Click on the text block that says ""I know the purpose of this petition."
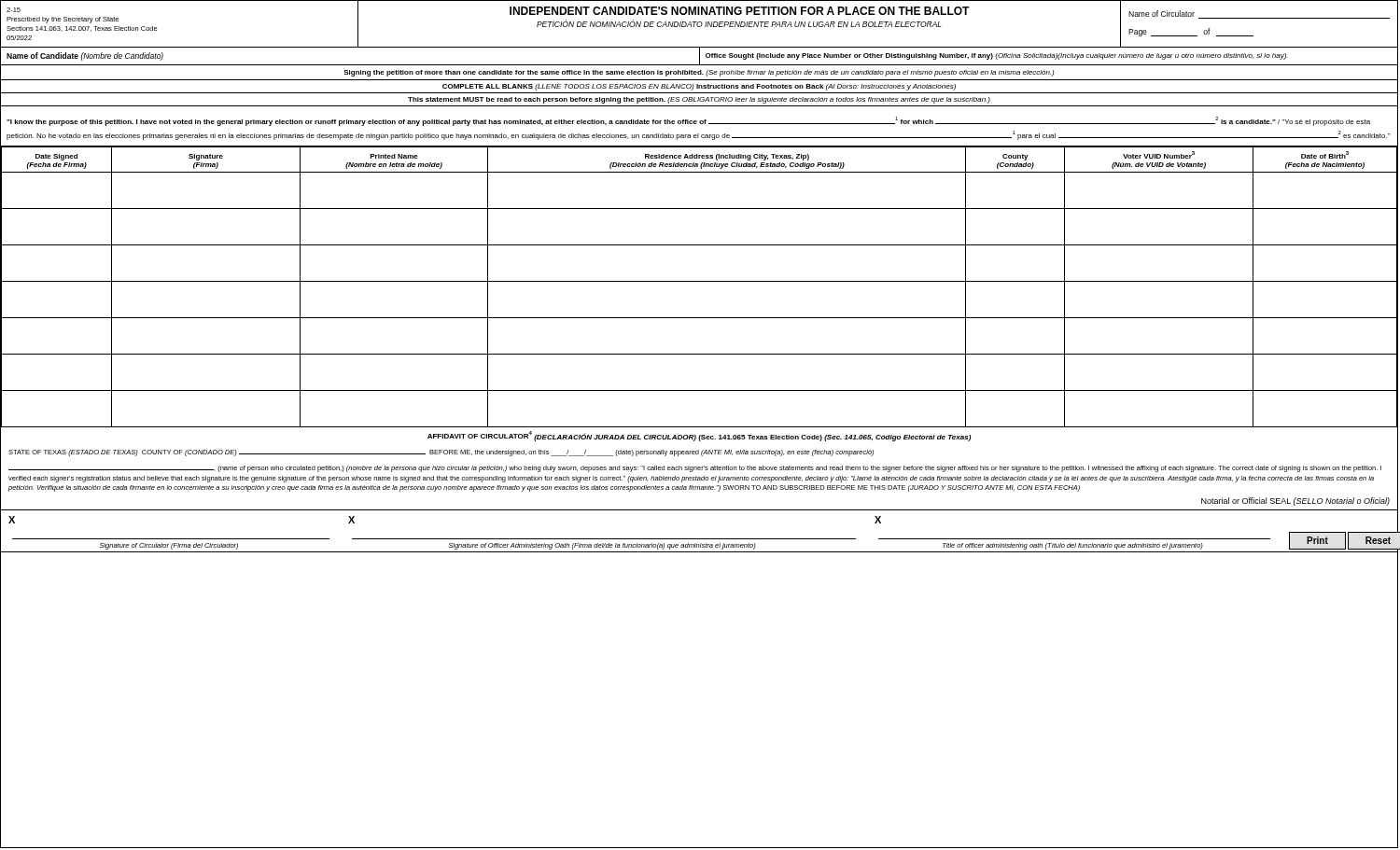Screen dimensions: 850x1400 click(699, 126)
